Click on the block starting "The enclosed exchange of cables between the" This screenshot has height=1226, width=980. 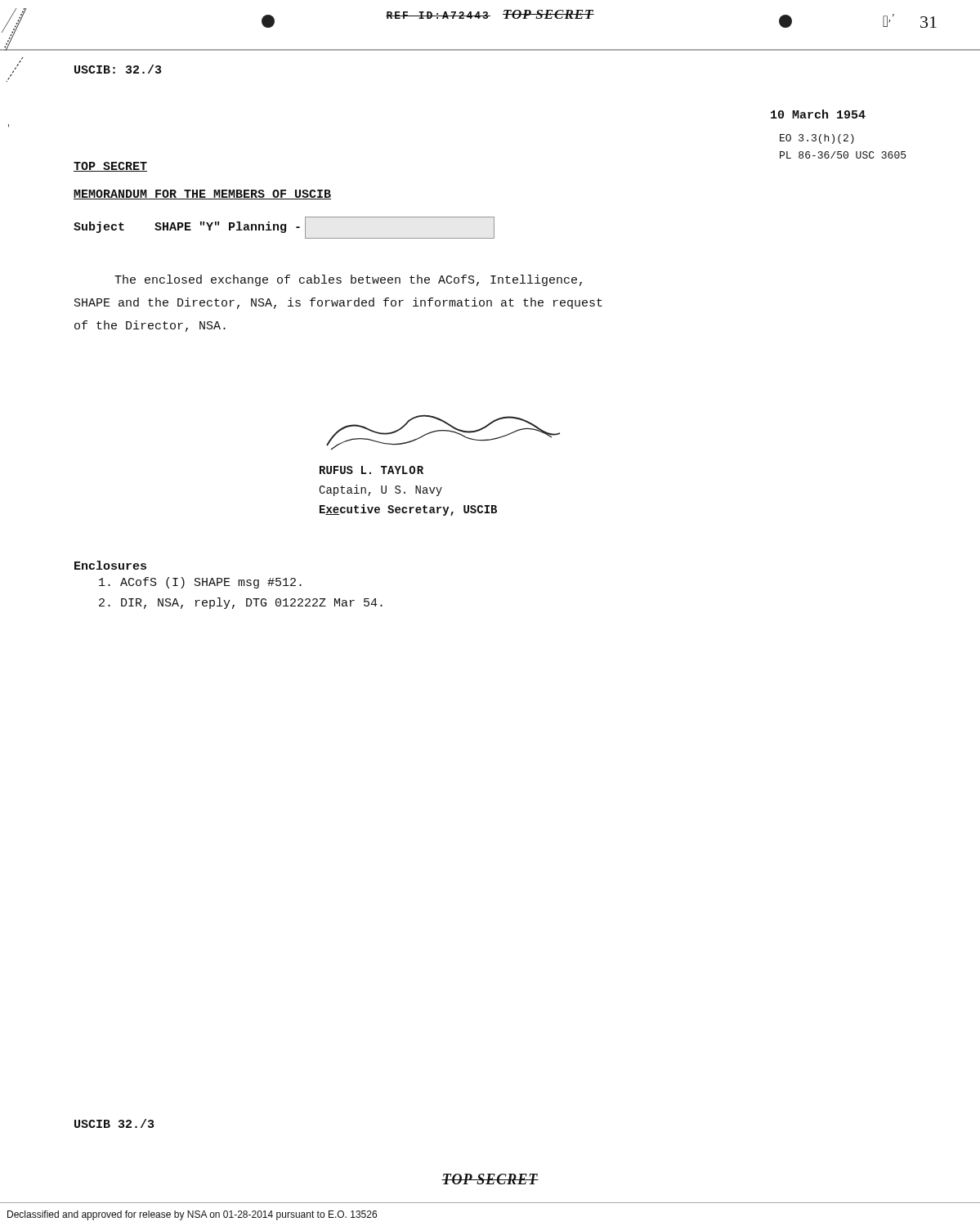tap(490, 304)
